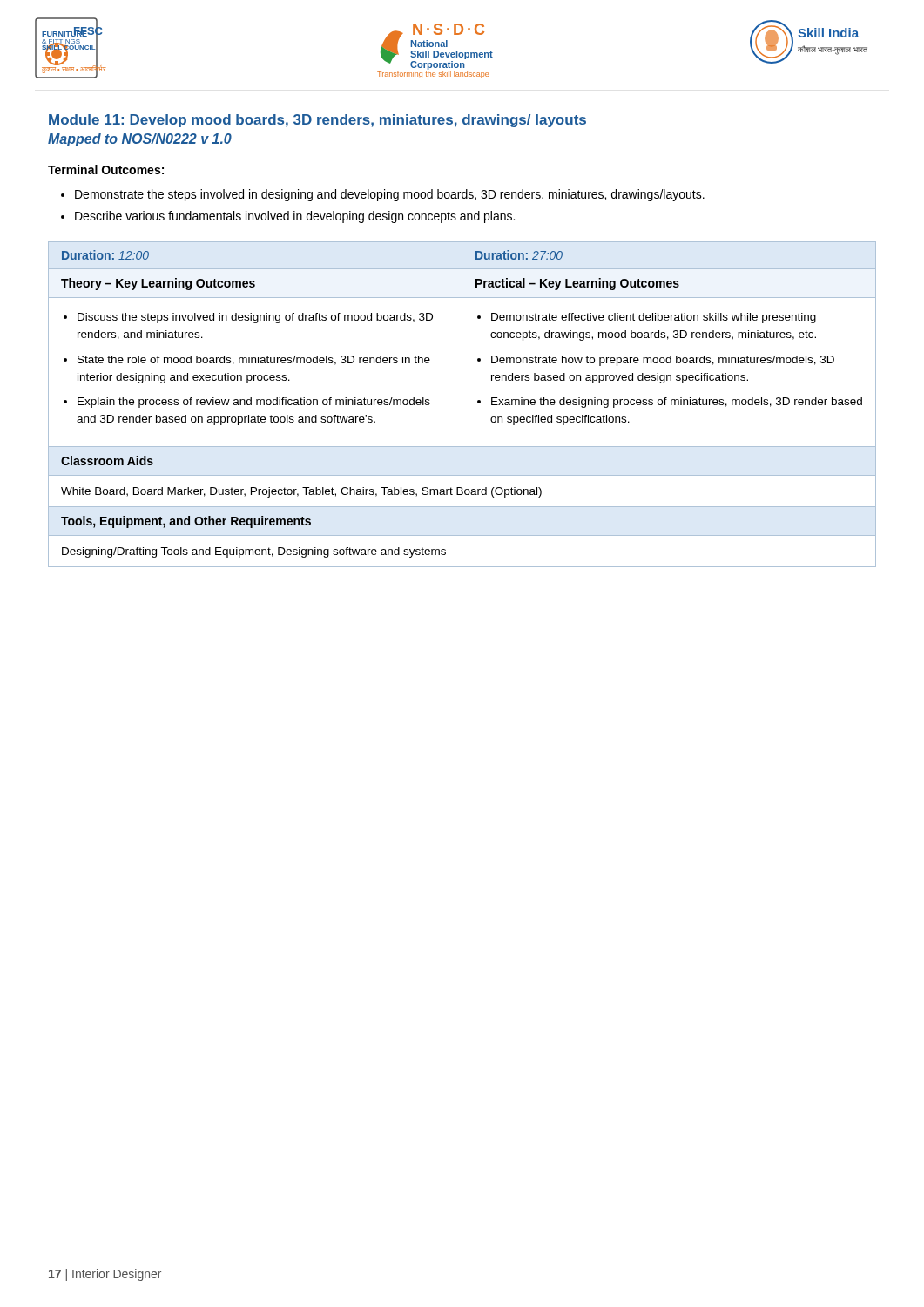
Task: Click the table
Action: (462, 404)
